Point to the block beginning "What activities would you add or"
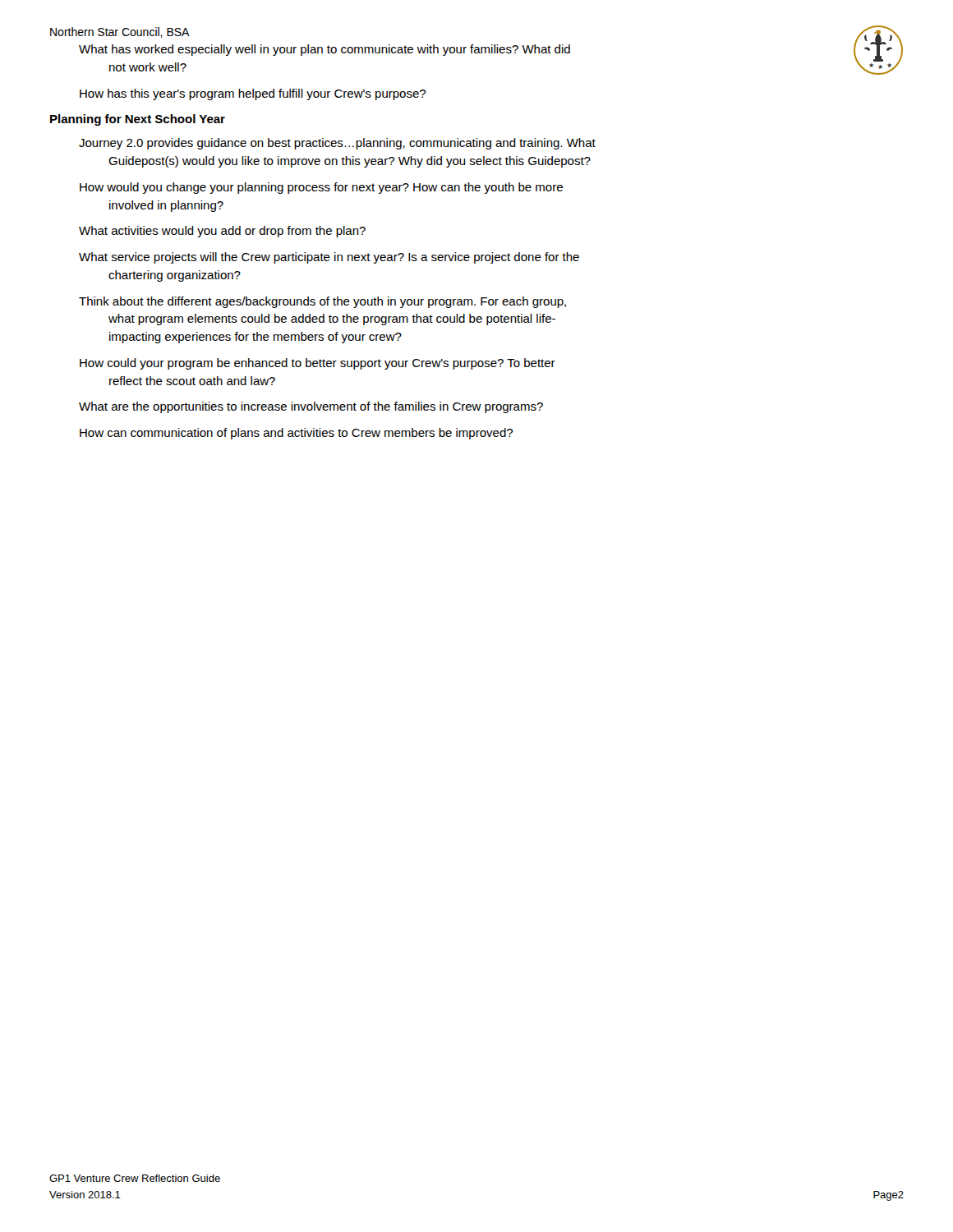 [222, 232]
